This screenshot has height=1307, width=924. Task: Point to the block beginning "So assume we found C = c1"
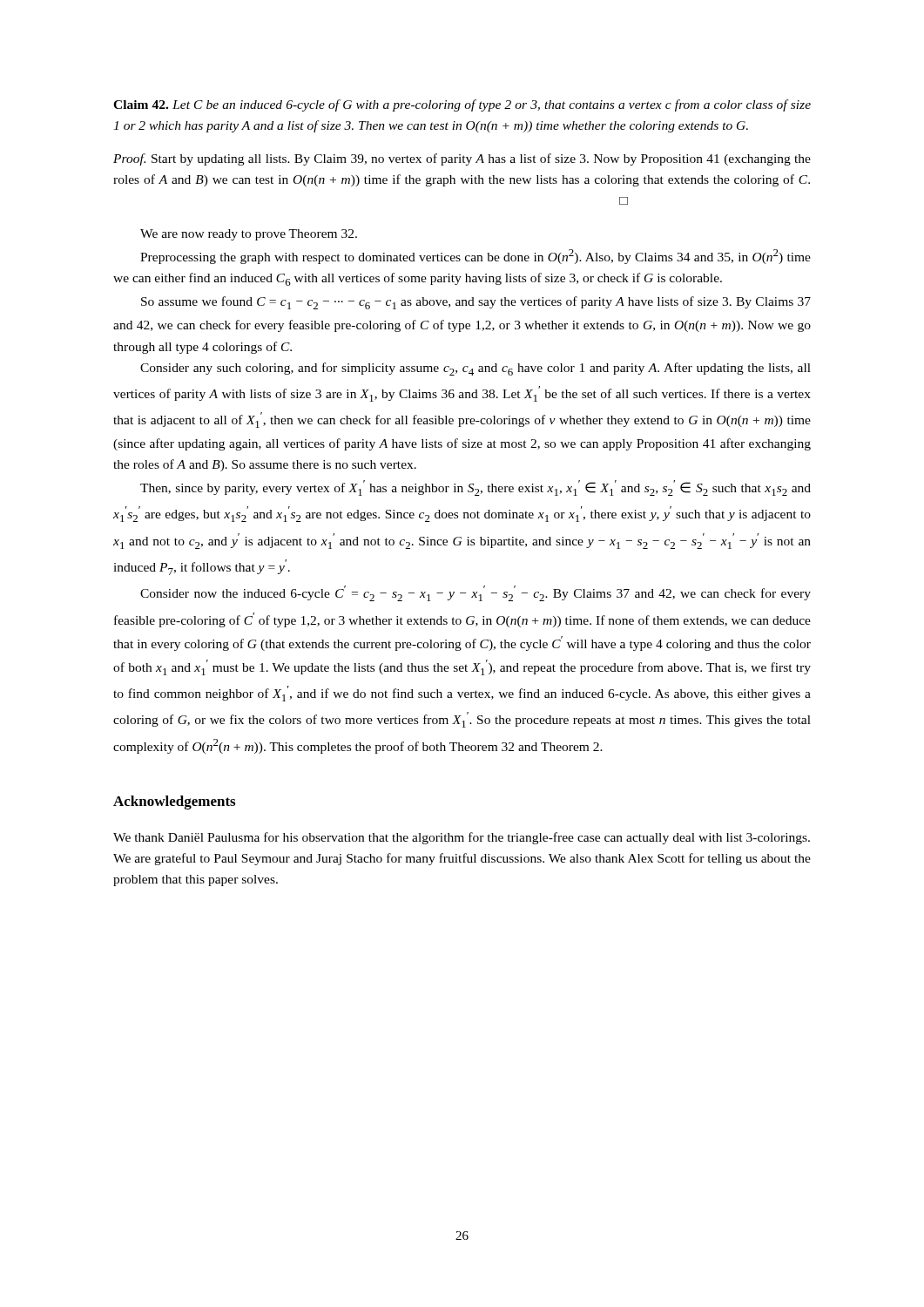tap(462, 324)
